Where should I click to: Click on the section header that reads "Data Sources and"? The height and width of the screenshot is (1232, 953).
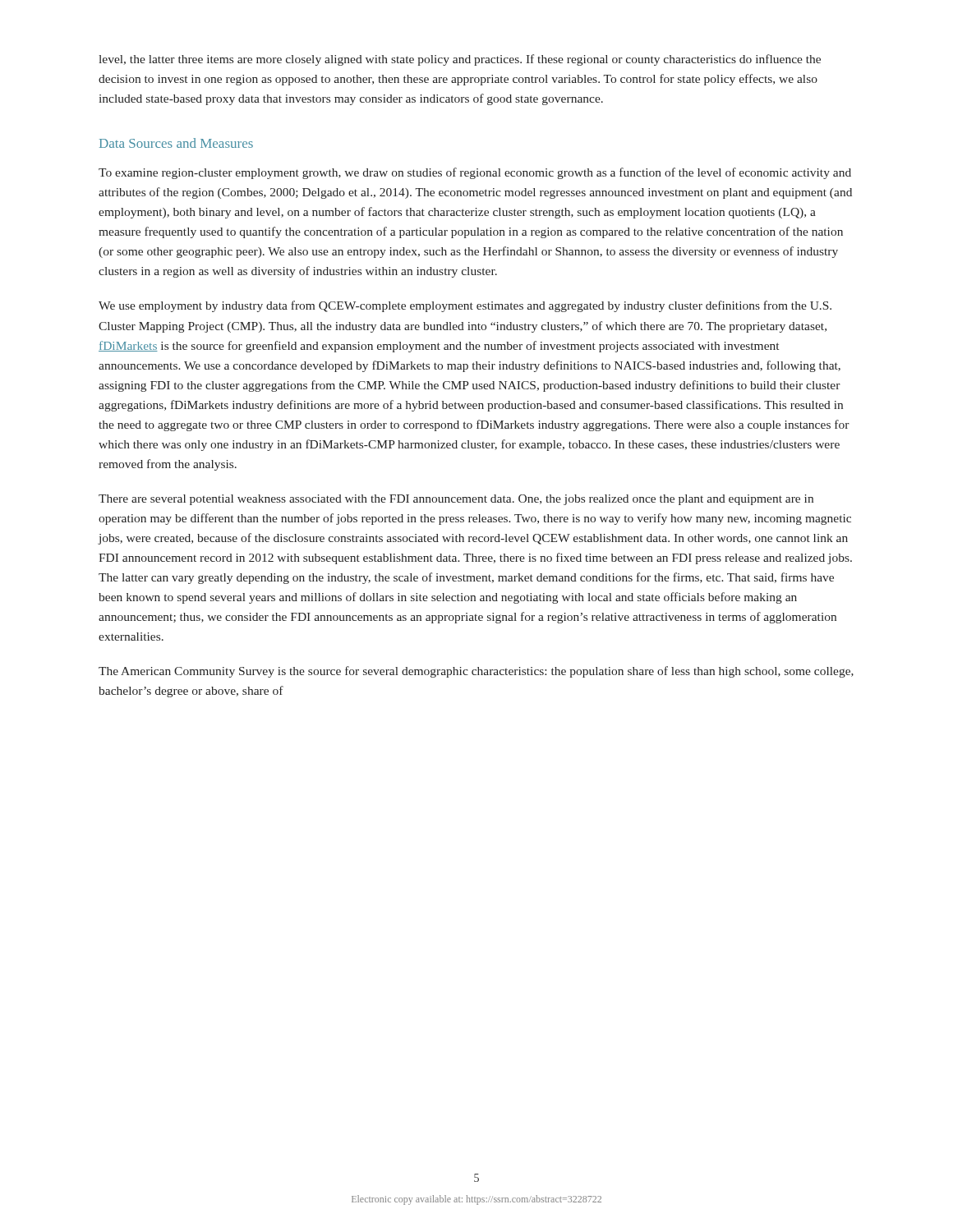pos(176,143)
